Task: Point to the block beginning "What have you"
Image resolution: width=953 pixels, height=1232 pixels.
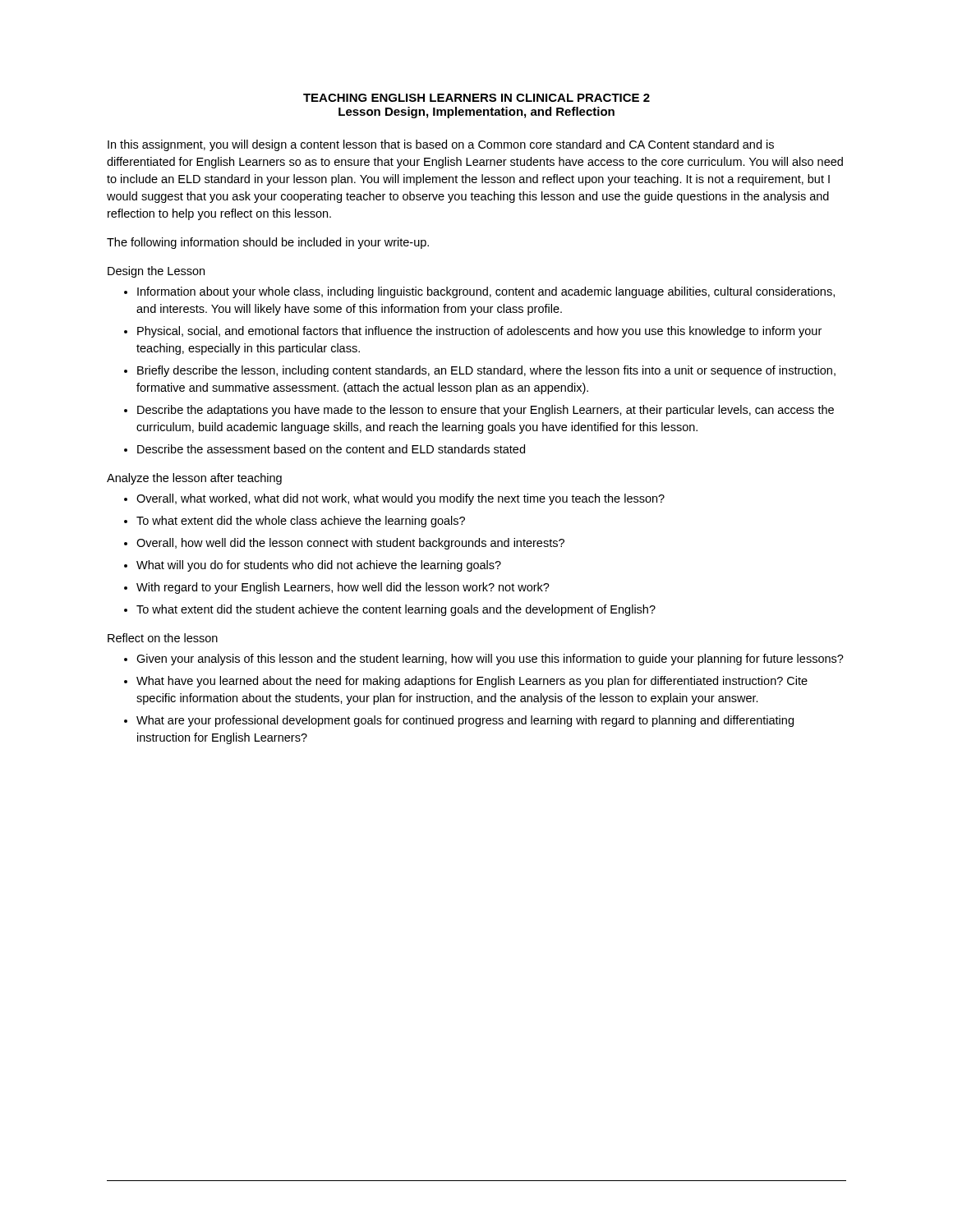Action: [472, 690]
